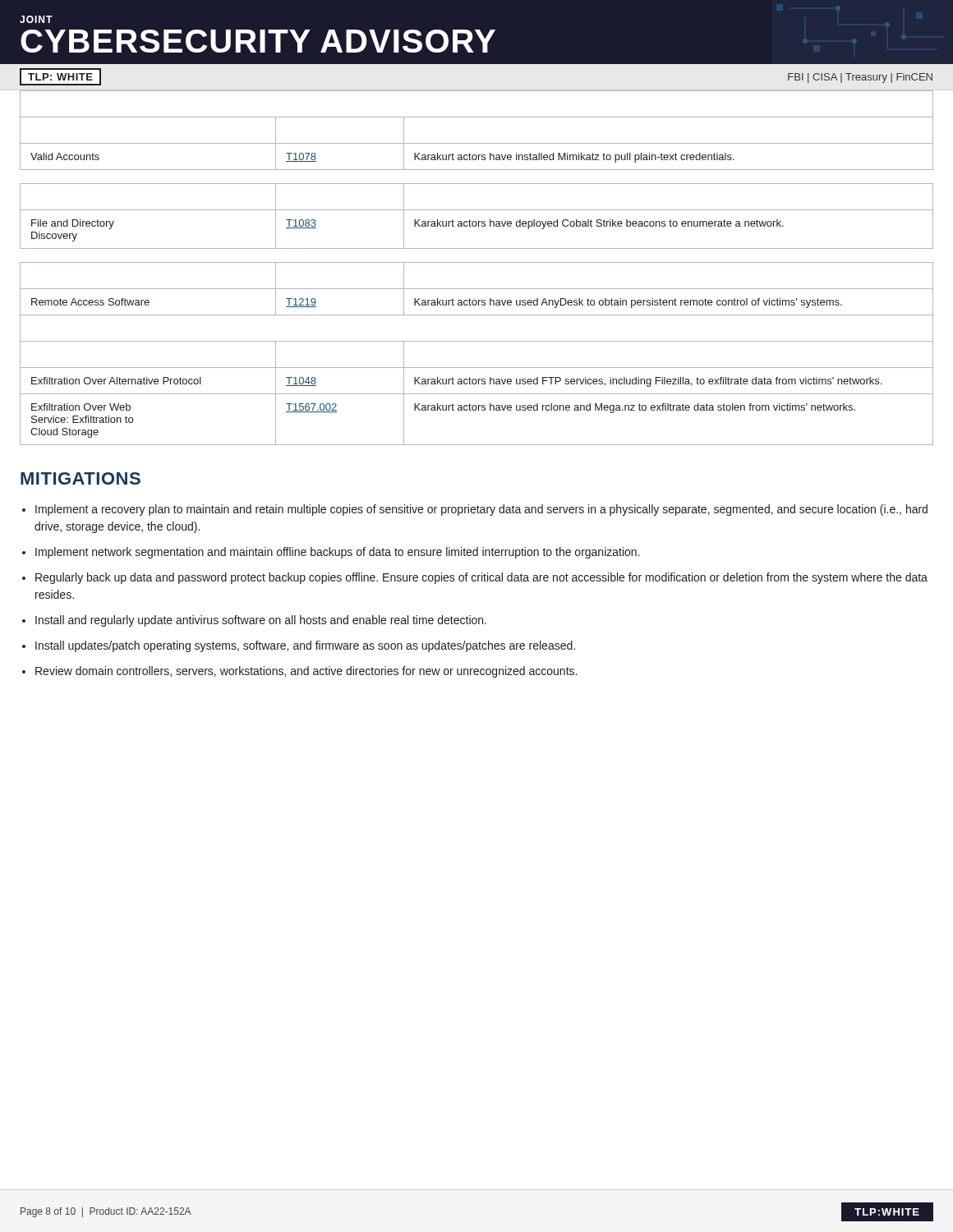Locate the table with the text "Karakurt actors have deployed"
Viewport: 953px width, 1232px height.
(476, 216)
